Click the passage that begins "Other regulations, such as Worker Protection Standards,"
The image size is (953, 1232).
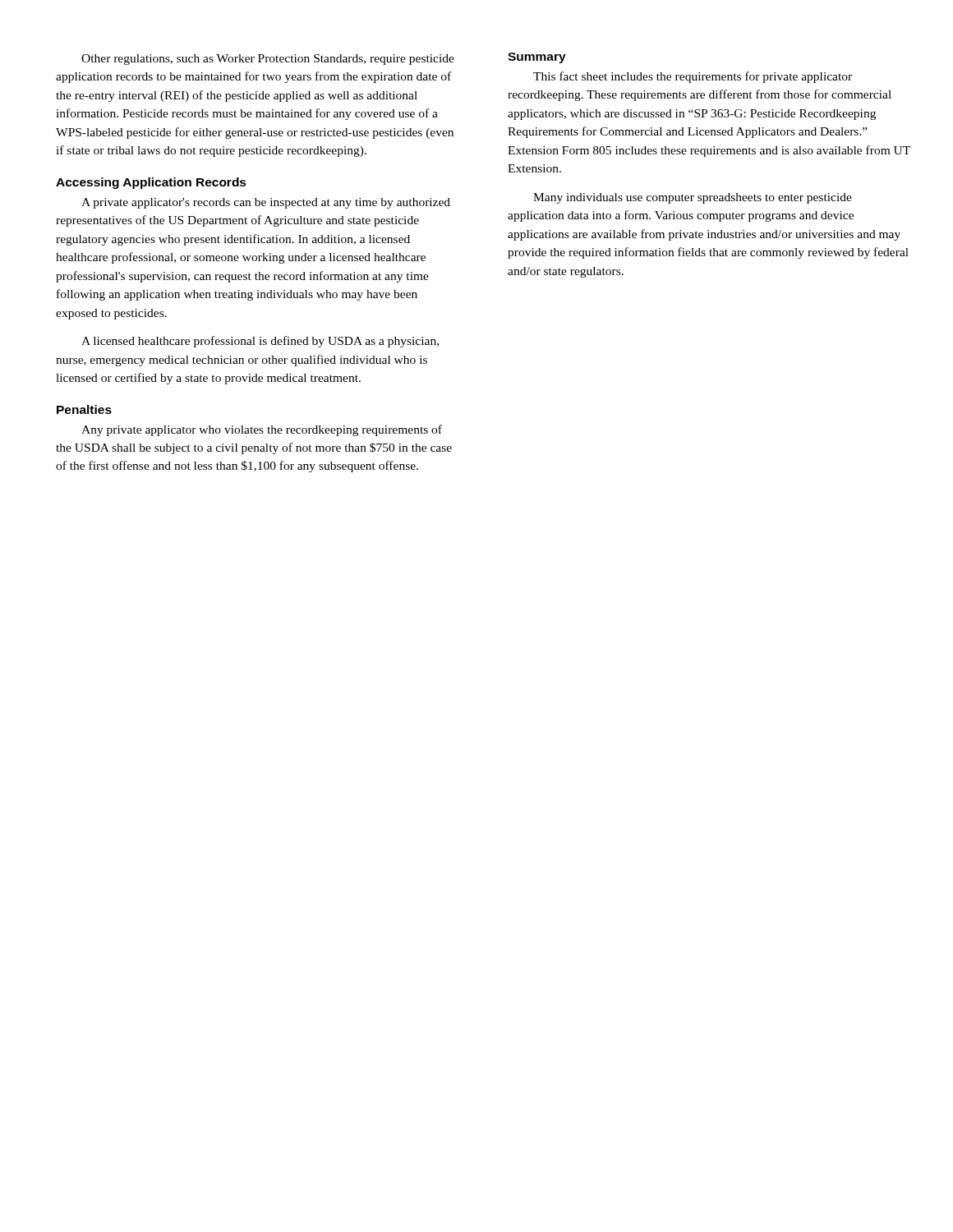click(257, 105)
